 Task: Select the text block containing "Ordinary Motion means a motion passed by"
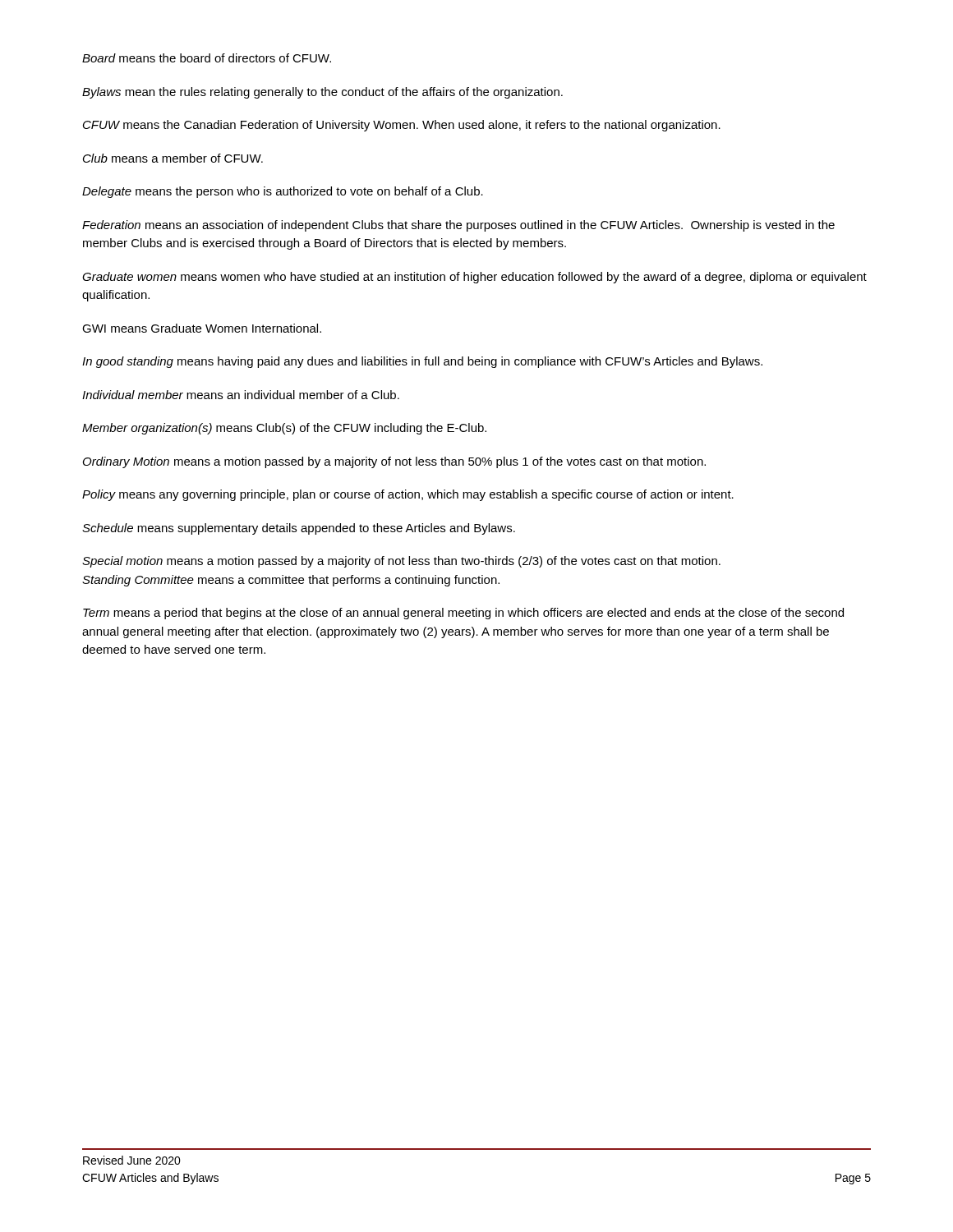(x=394, y=461)
